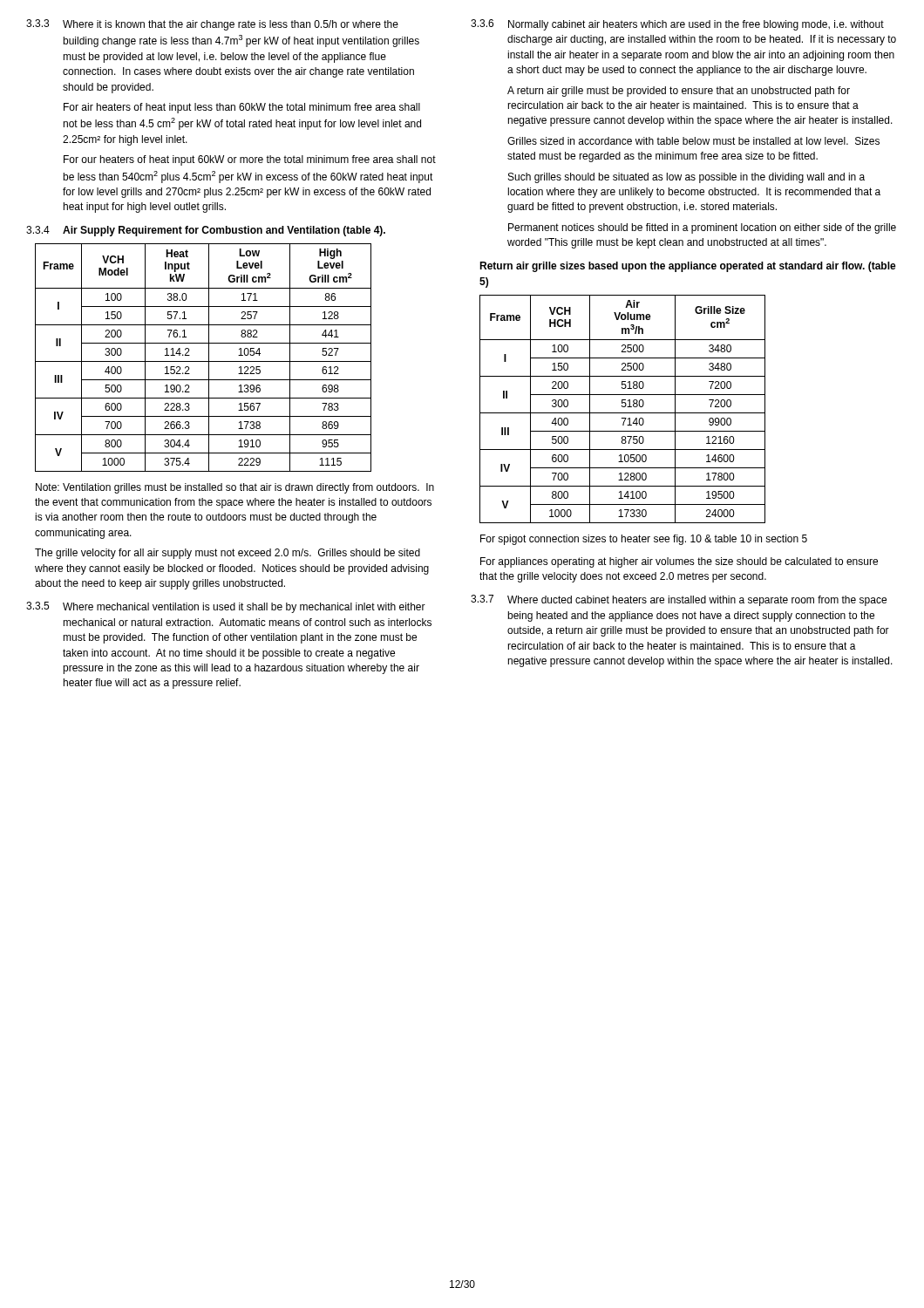Locate the table with the text "Low Level Grill cm 2"

[235, 357]
